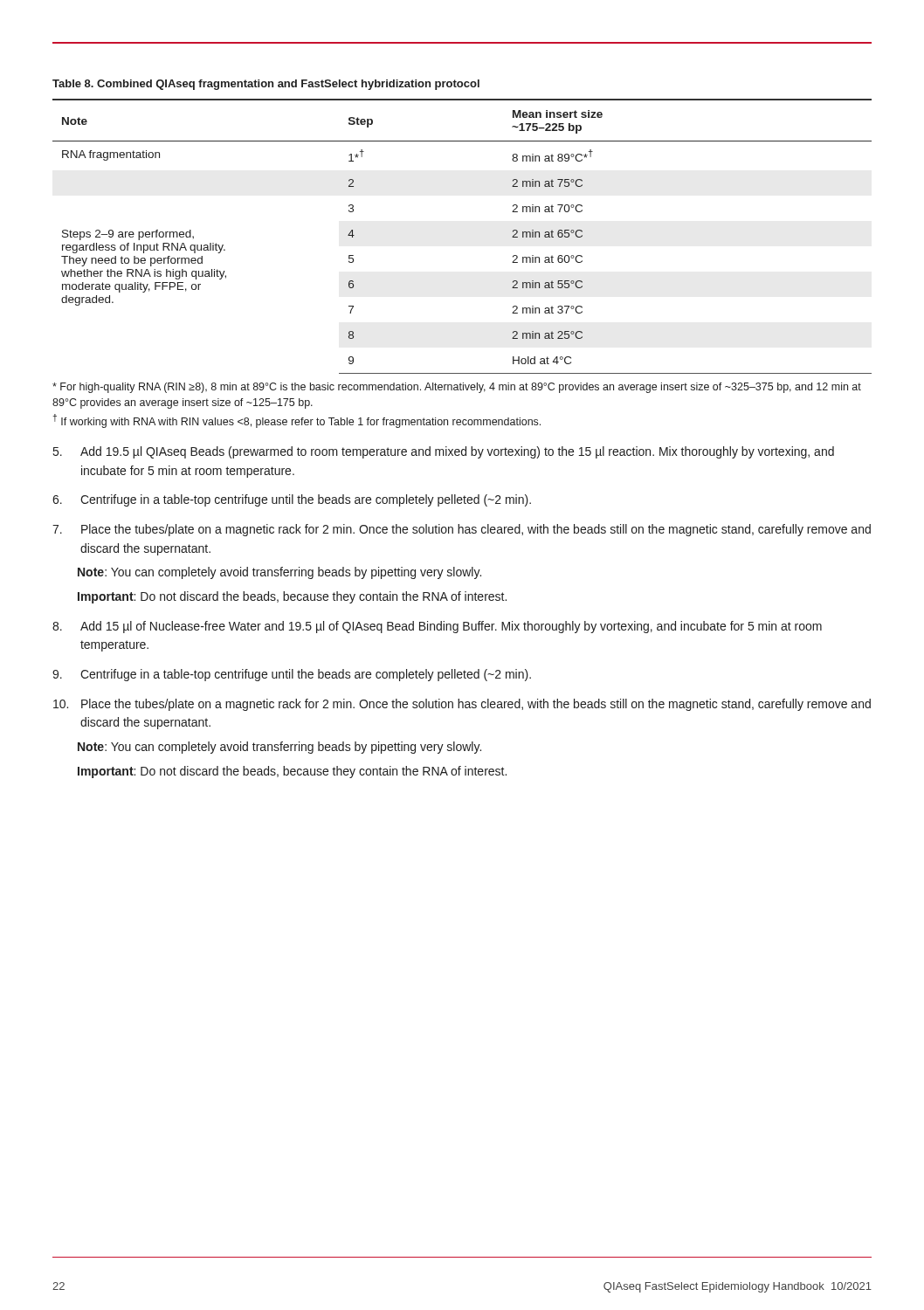Locate the caption
This screenshot has width=924, height=1310.
pos(266,83)
